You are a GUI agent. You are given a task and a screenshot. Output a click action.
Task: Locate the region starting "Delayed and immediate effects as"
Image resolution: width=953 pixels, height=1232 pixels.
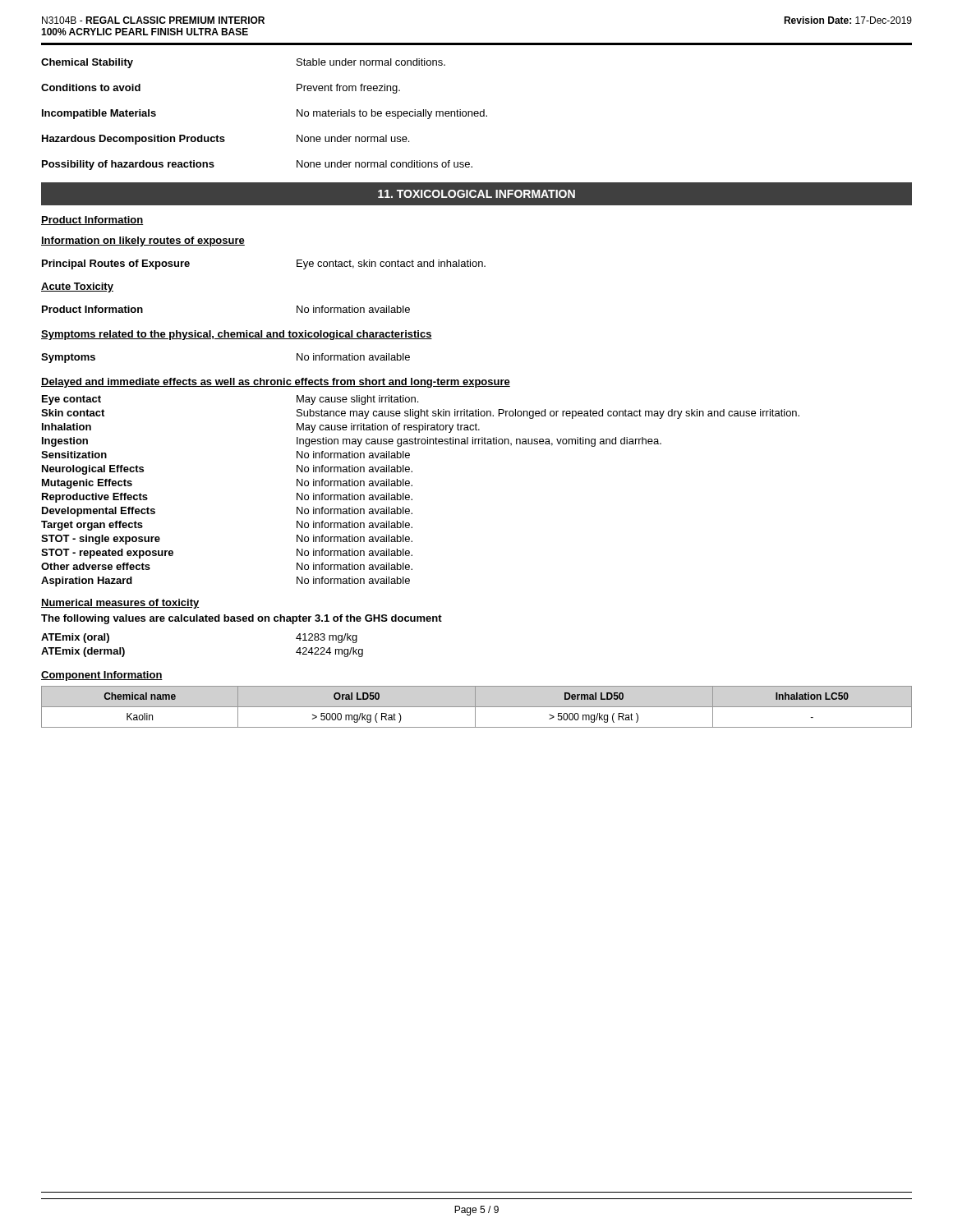click(476, 382)
